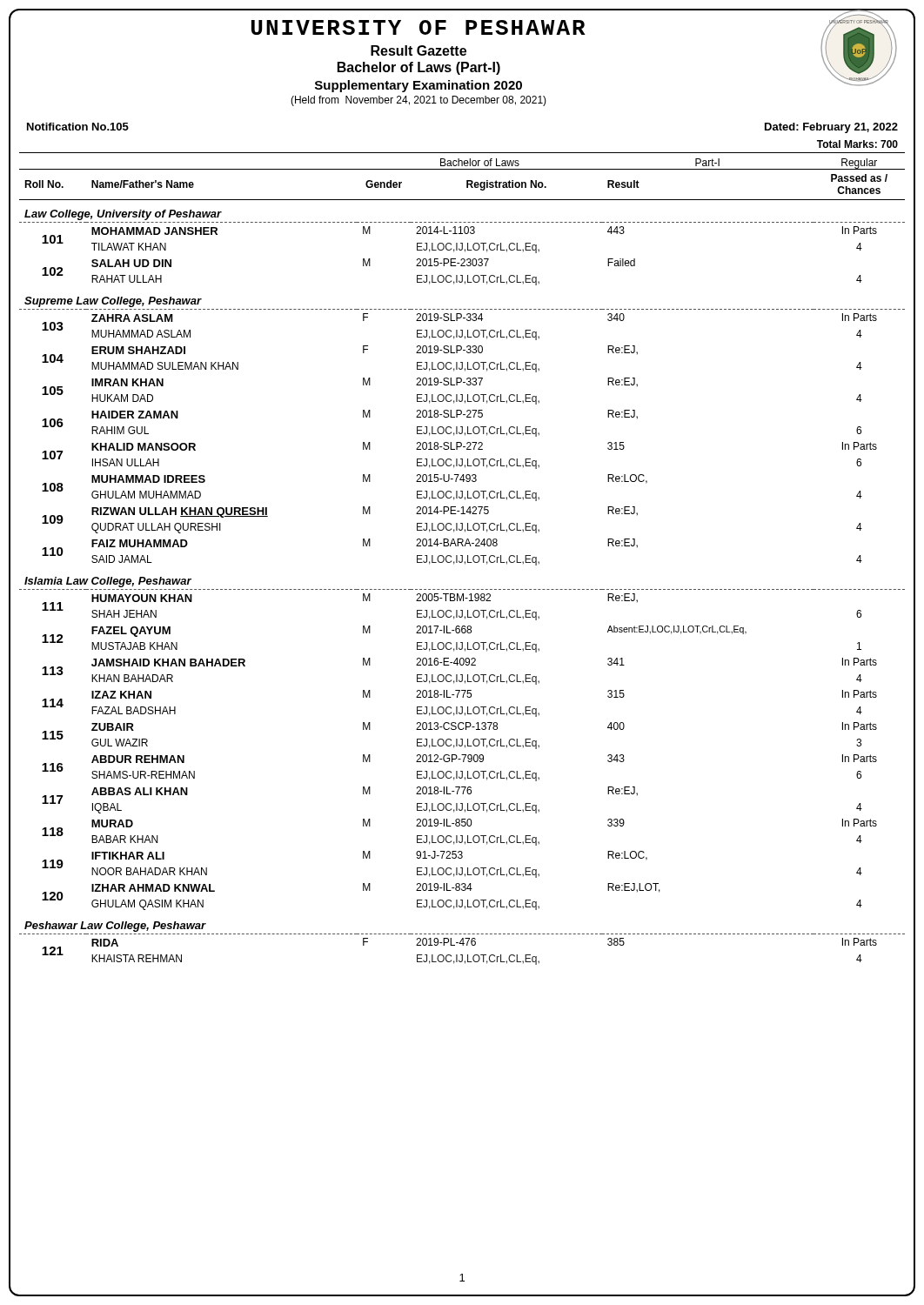Select the logo
This screenshot has height=1305, width=924.
[x=859, y=48]
